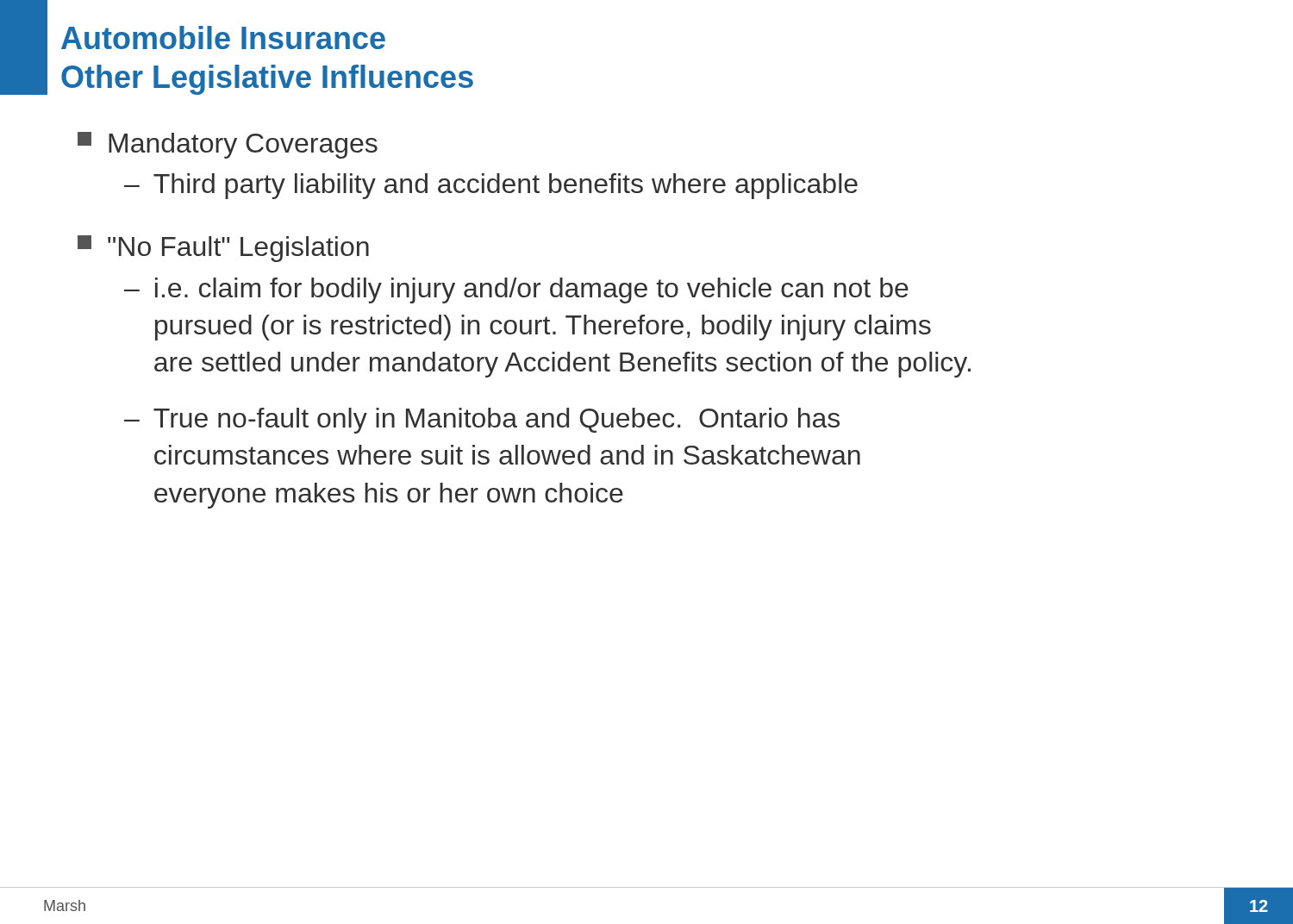The height and width of the screenshot is (924, 1293).
Task: Locate the list item containing "– Third party liability and accident benefits"
Action: pyautogui.click(x=491, y=184)
